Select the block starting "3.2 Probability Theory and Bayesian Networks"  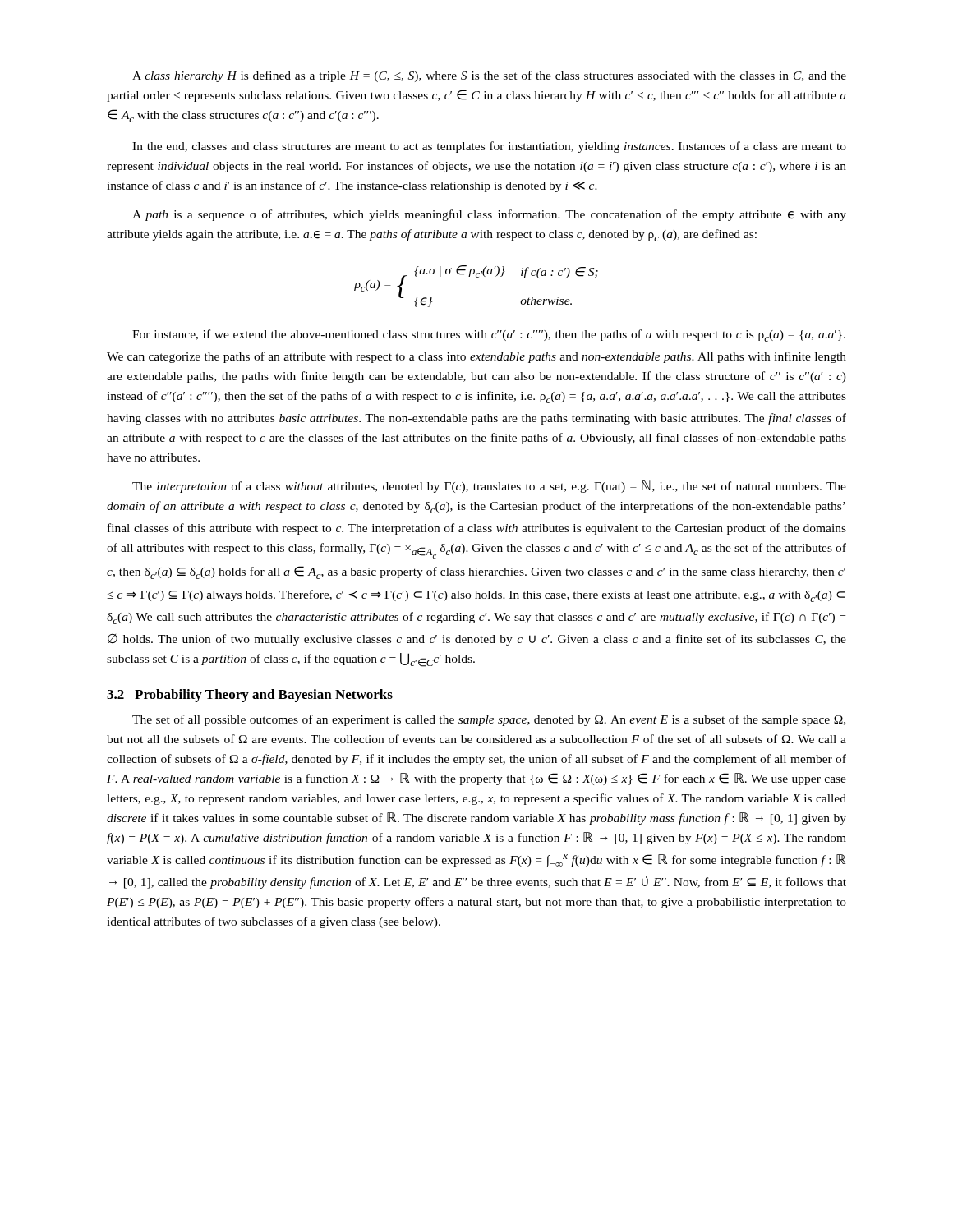click(250, 696)
